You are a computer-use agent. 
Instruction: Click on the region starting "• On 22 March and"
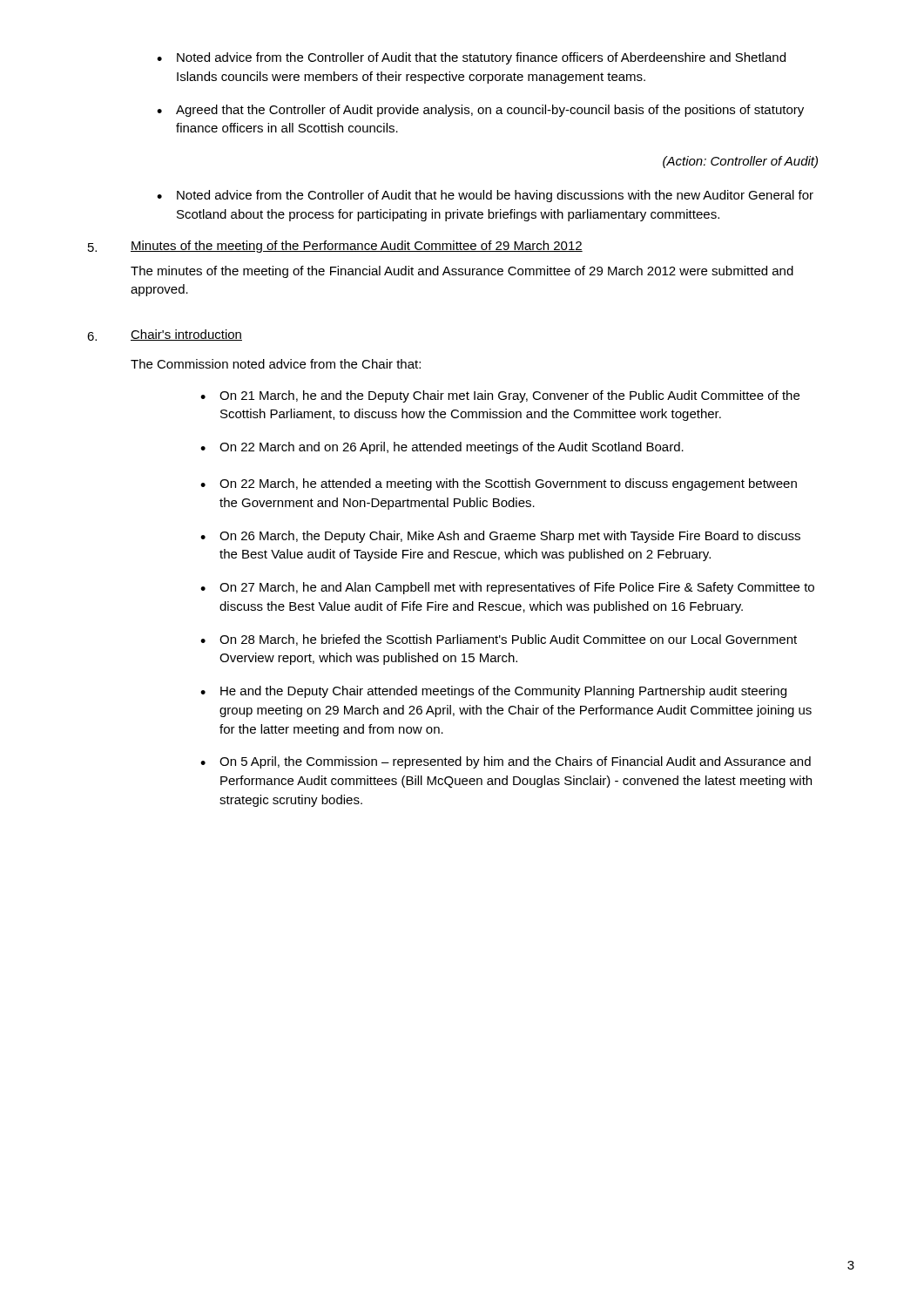(x=509, y=449)
